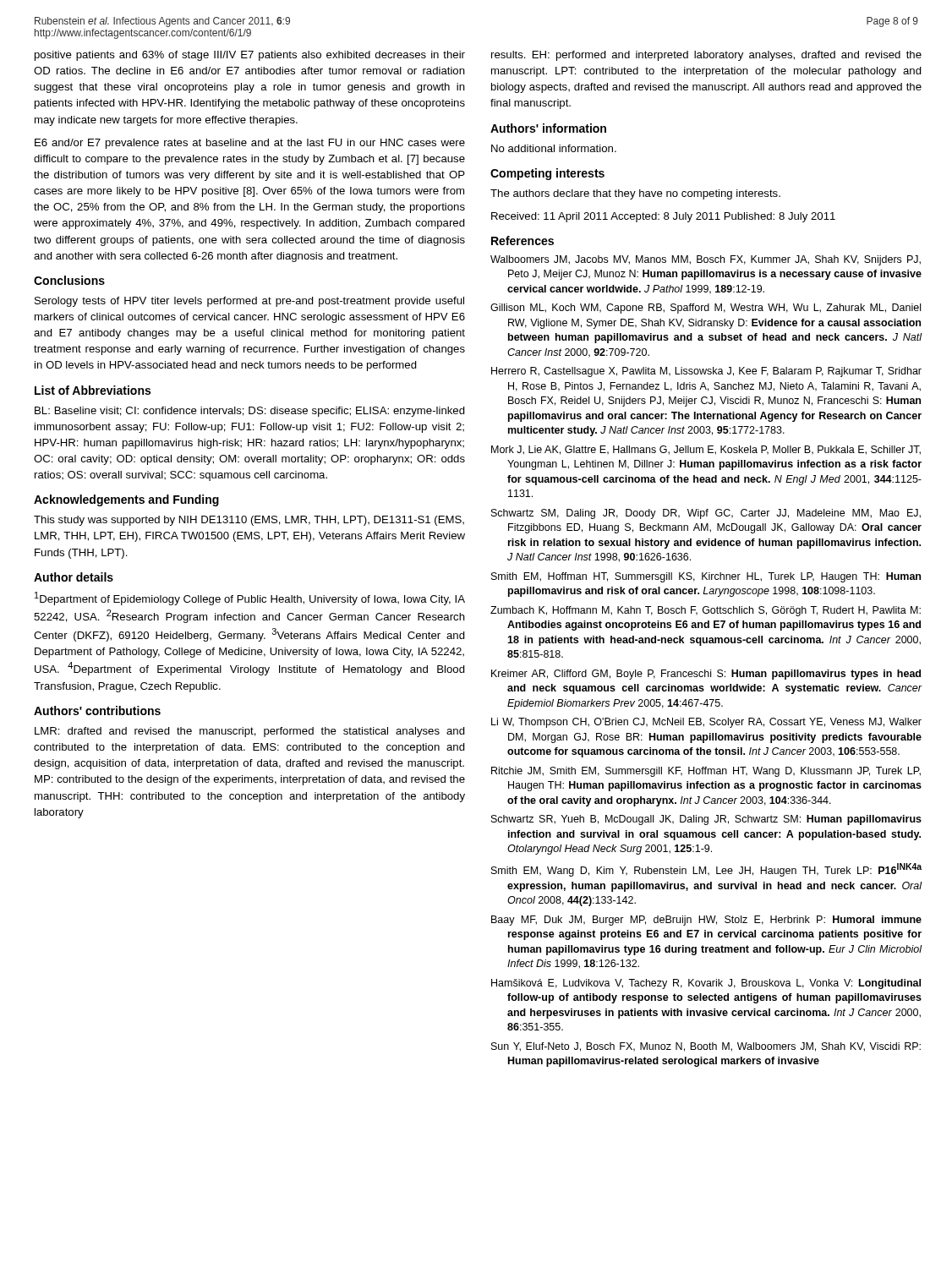Where is the passage that starts "Walboomers JM, Jacobs MV,"?

click(706, 275)
